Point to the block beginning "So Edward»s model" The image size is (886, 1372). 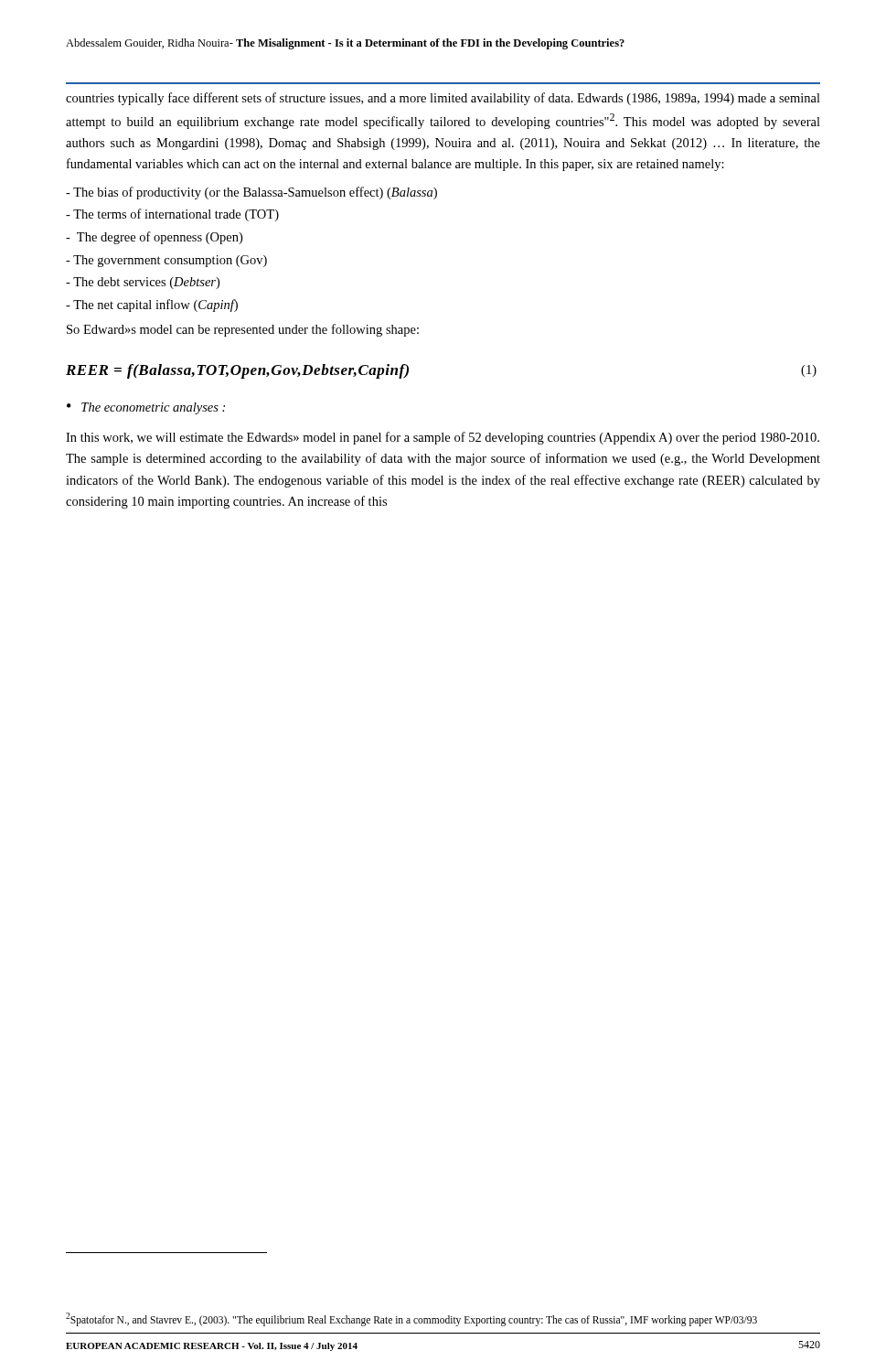(x=243, y=330)
